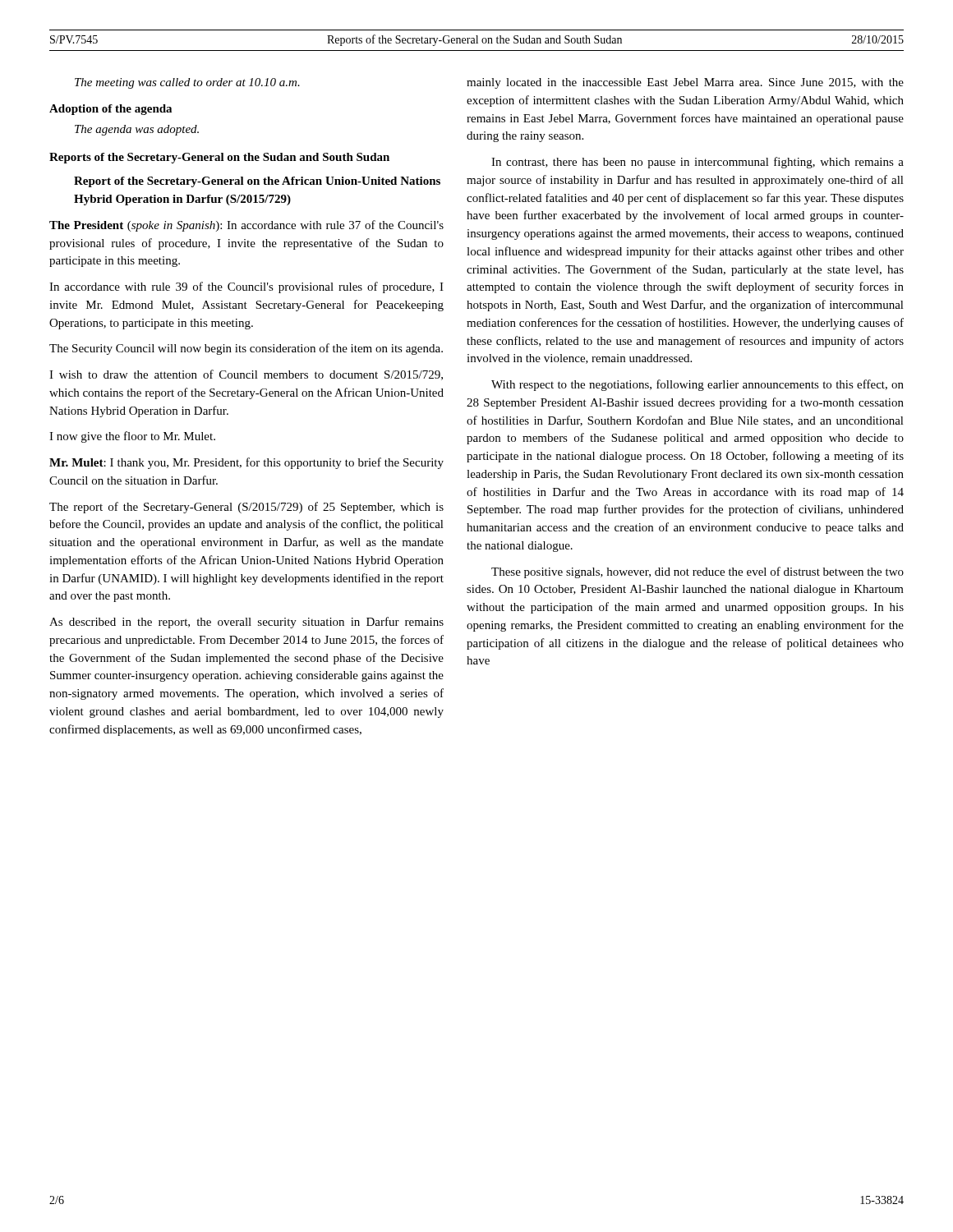Where is the passage that starts "In accordance with rule 39 of"?

(246, 304)
